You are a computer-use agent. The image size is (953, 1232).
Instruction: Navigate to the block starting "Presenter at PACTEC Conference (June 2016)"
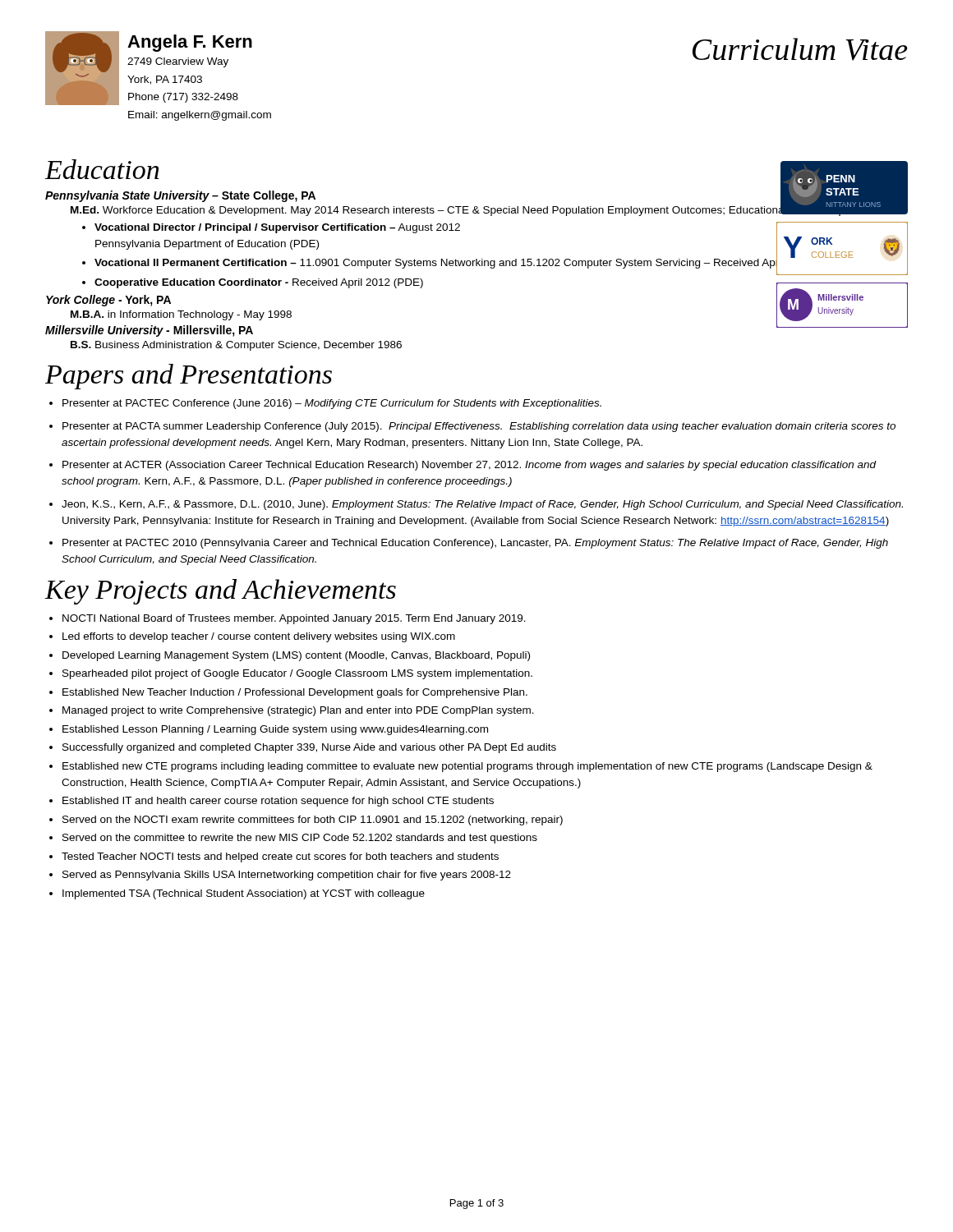point(332,403)
